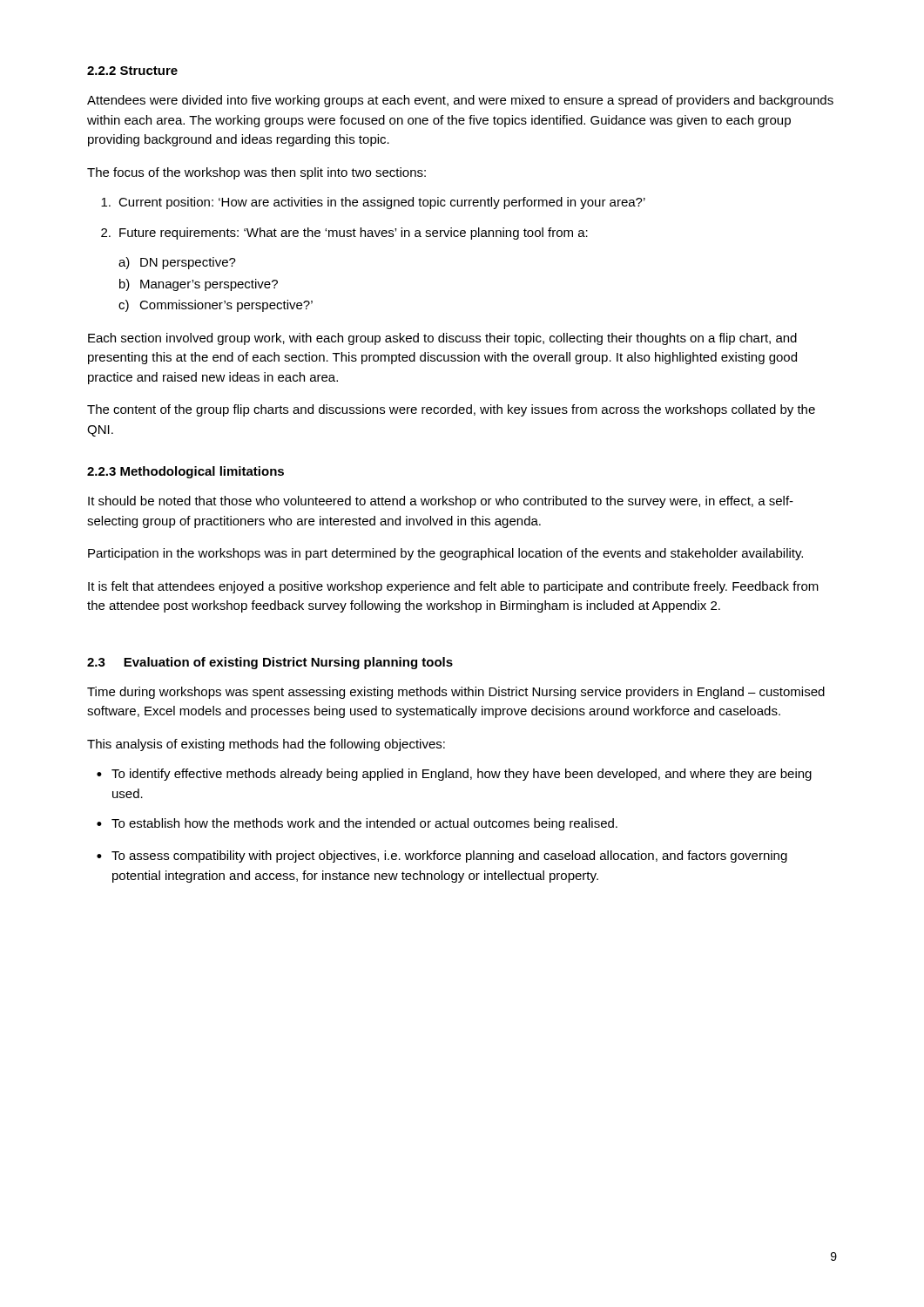Where is the passage that starts "Attendees were divided"?
The width and height of the screenshot is (924, 1307).
462,120
